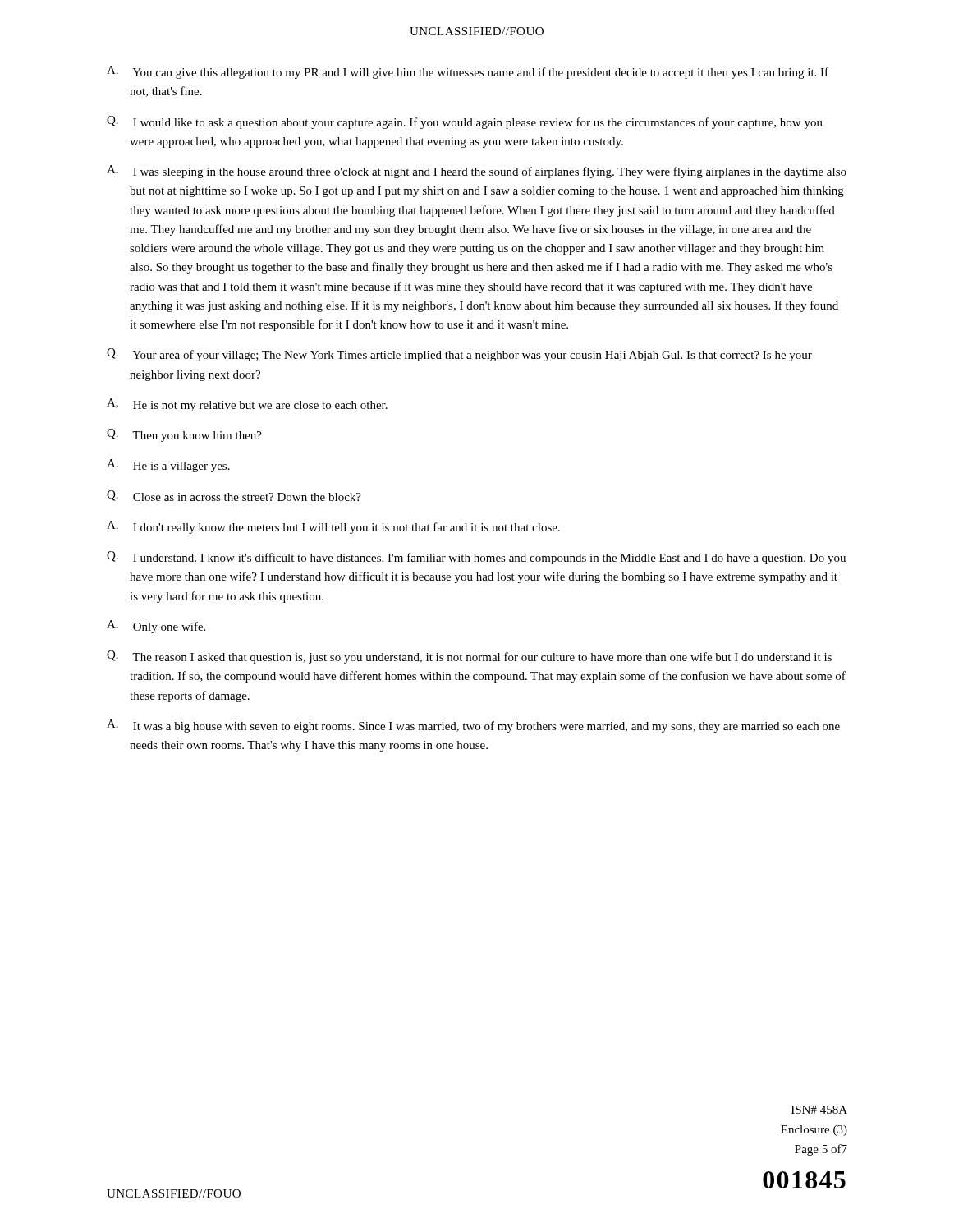The height and width of the screenshot is (1232, 954).
Task: Click on the list item with the text "Q. The reason I asked that"
Action: 477,677
